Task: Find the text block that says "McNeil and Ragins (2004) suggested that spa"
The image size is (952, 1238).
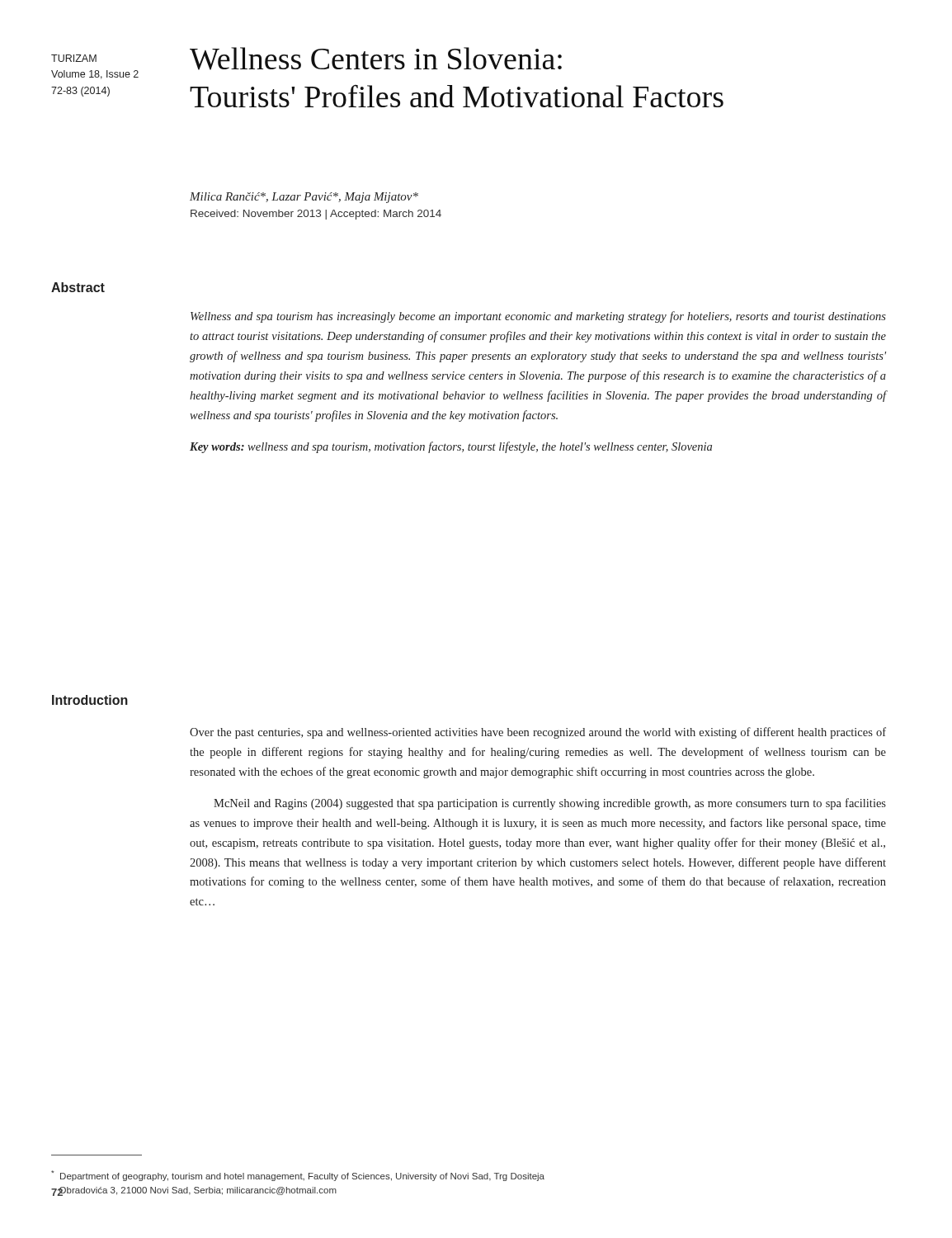Action: pyautogui.click(x=538, y=852)
